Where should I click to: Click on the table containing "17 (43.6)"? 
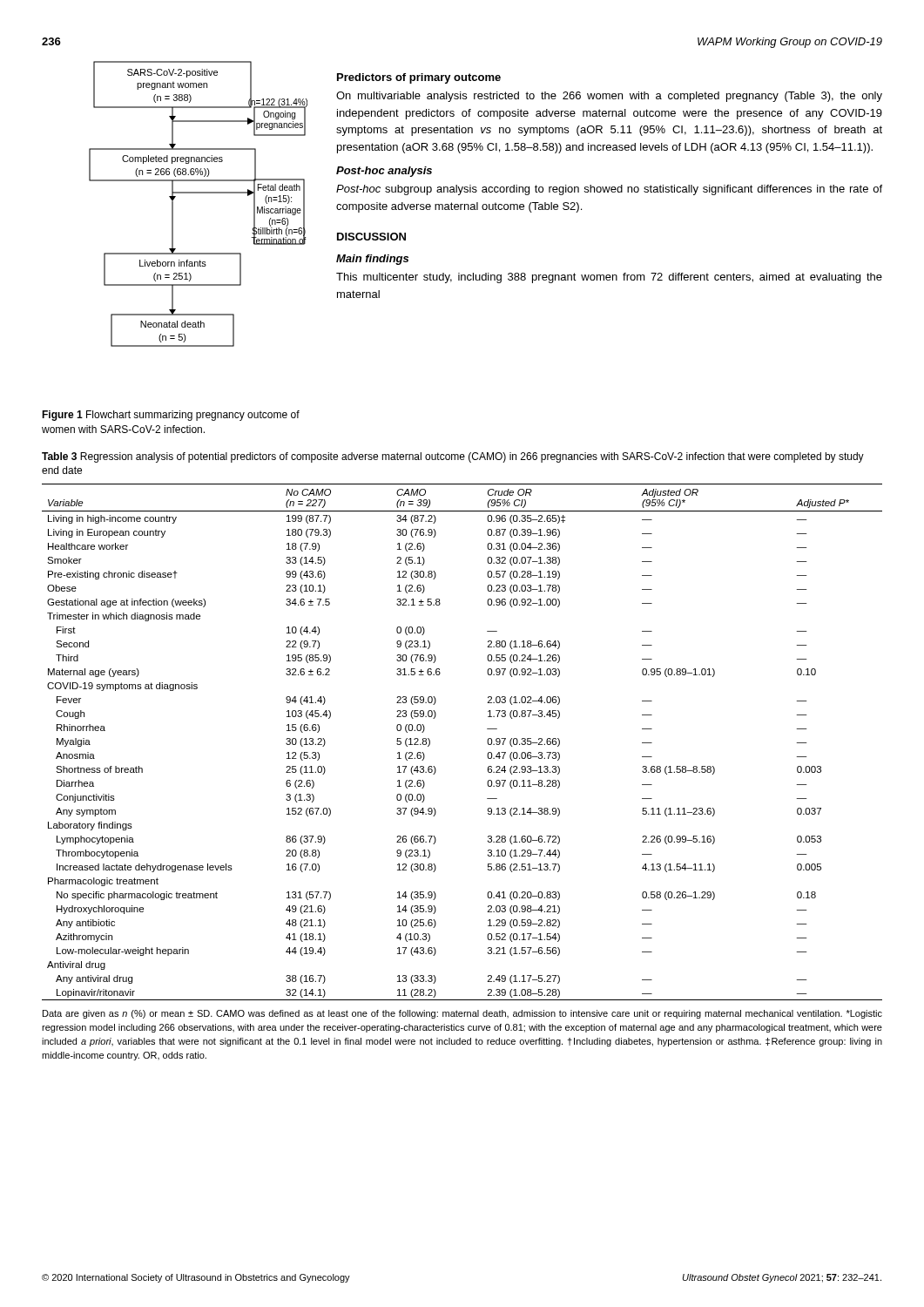pyautogui.click(x=462, y=742)
